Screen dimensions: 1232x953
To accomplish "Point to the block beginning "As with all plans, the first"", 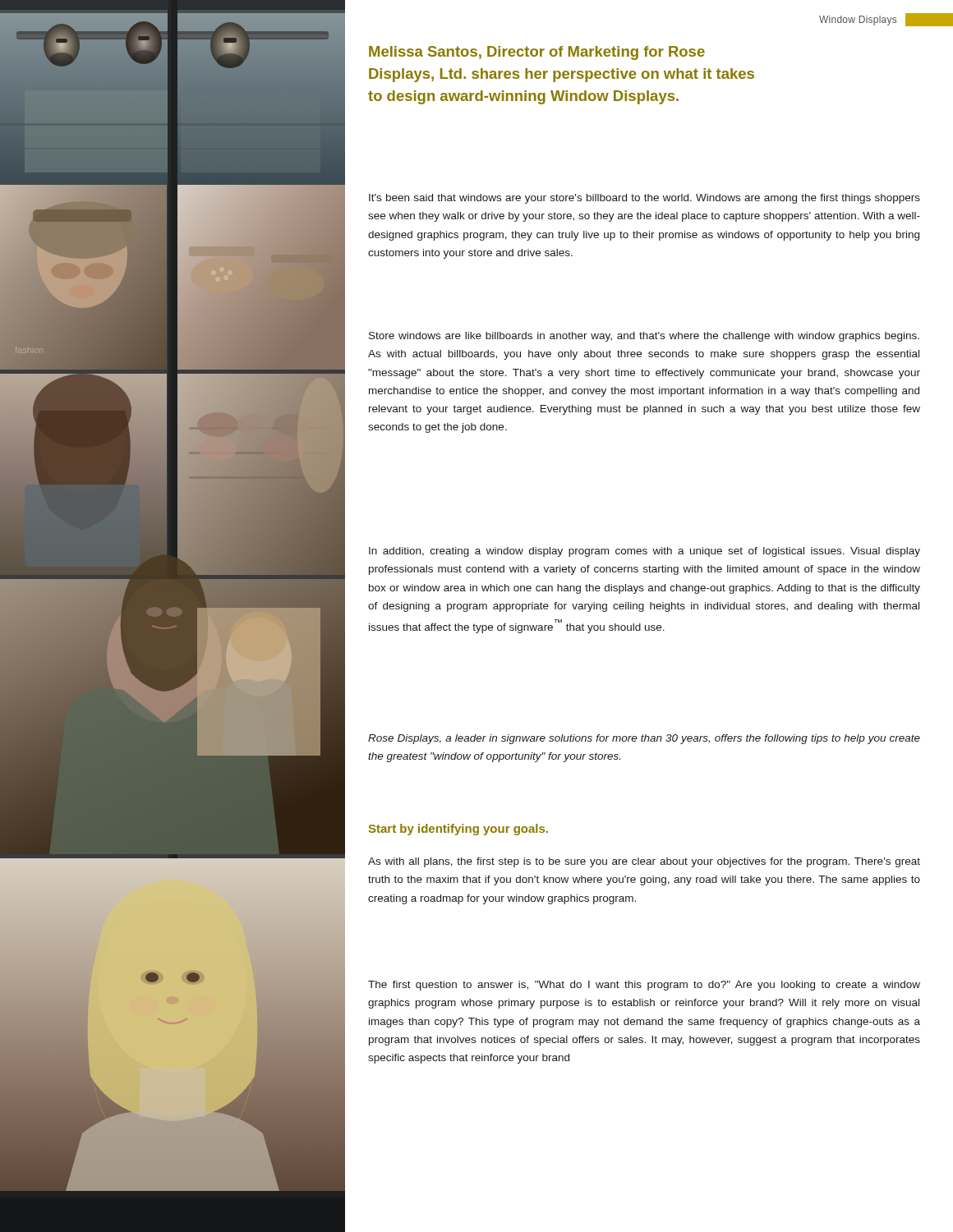I will (644, 879).
